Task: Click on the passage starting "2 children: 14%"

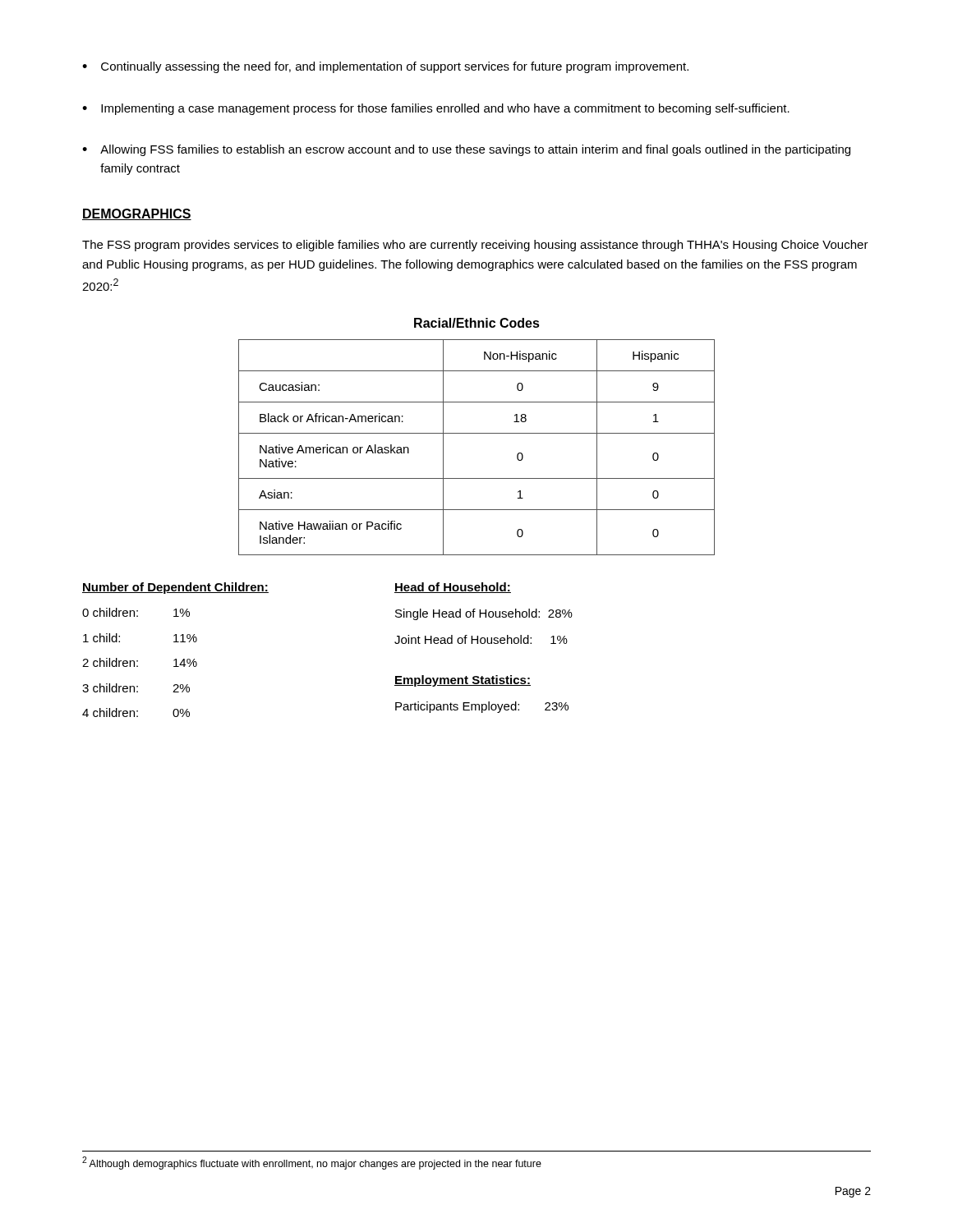Action: pyautogui.click(x=140, y=662)
